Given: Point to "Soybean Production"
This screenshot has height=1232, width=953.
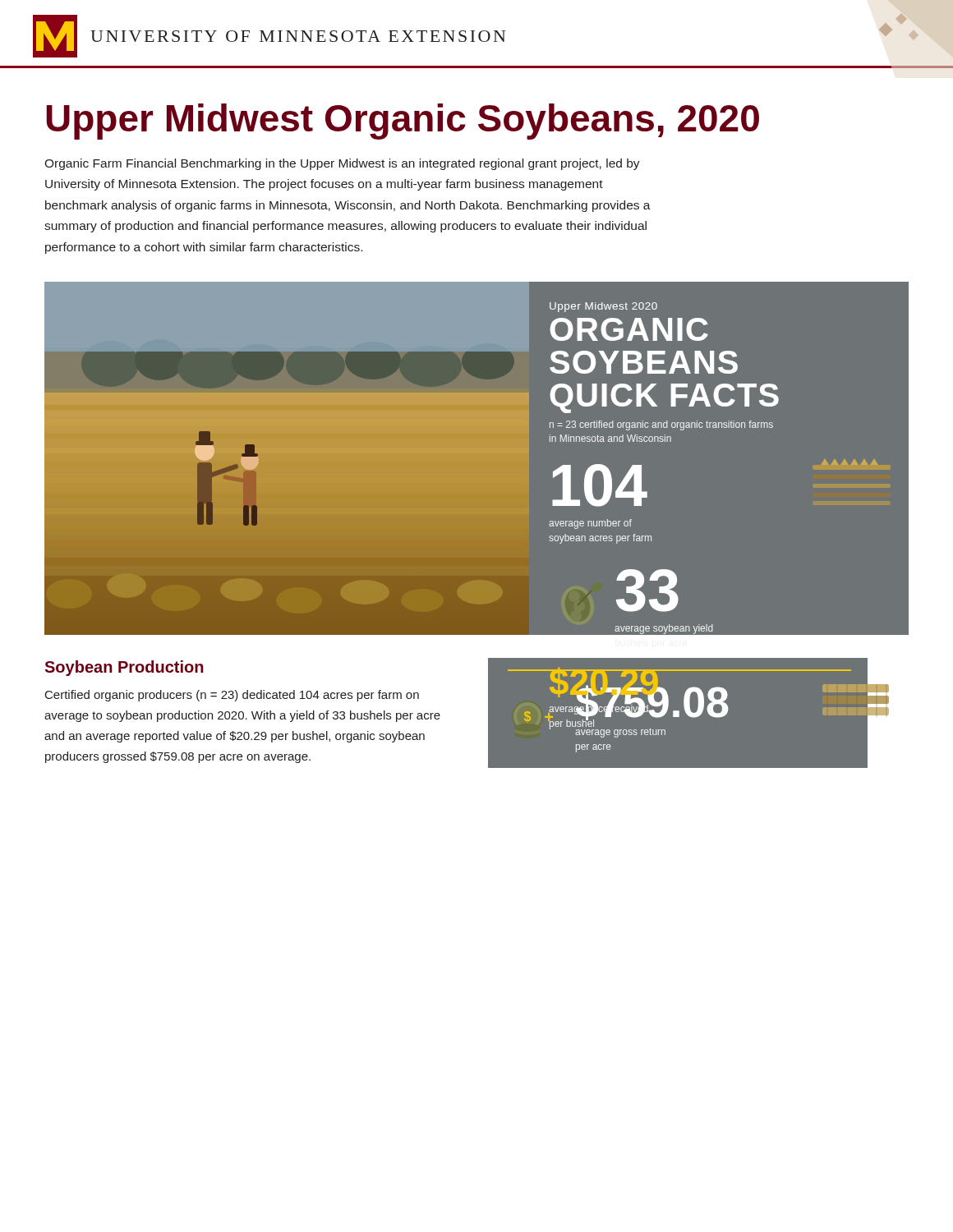Looking at the screenshot, I should pyautogui.click(x=124, y=667).
